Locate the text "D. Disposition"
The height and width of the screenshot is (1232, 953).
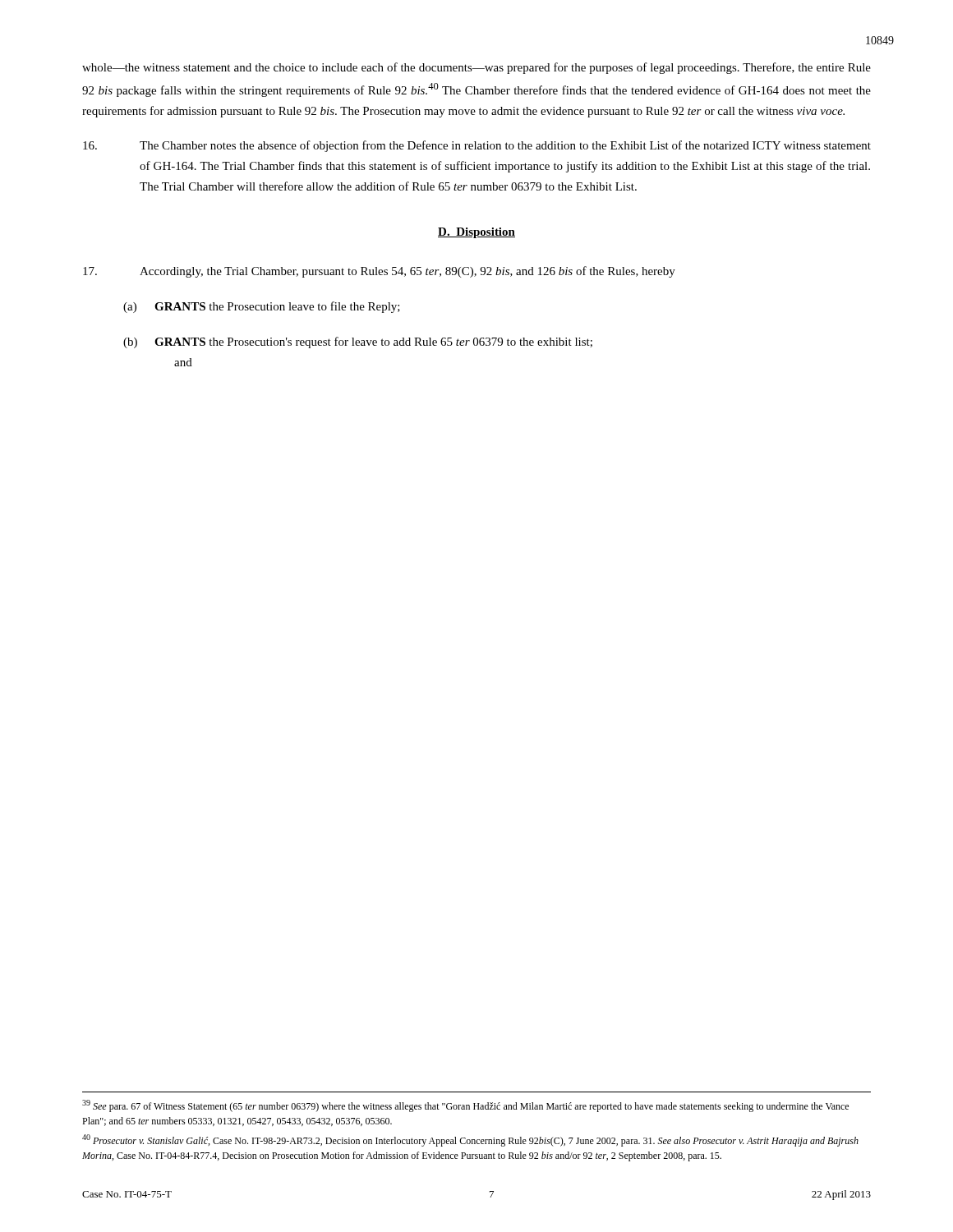pyautogui.click(x=476, y=231)
